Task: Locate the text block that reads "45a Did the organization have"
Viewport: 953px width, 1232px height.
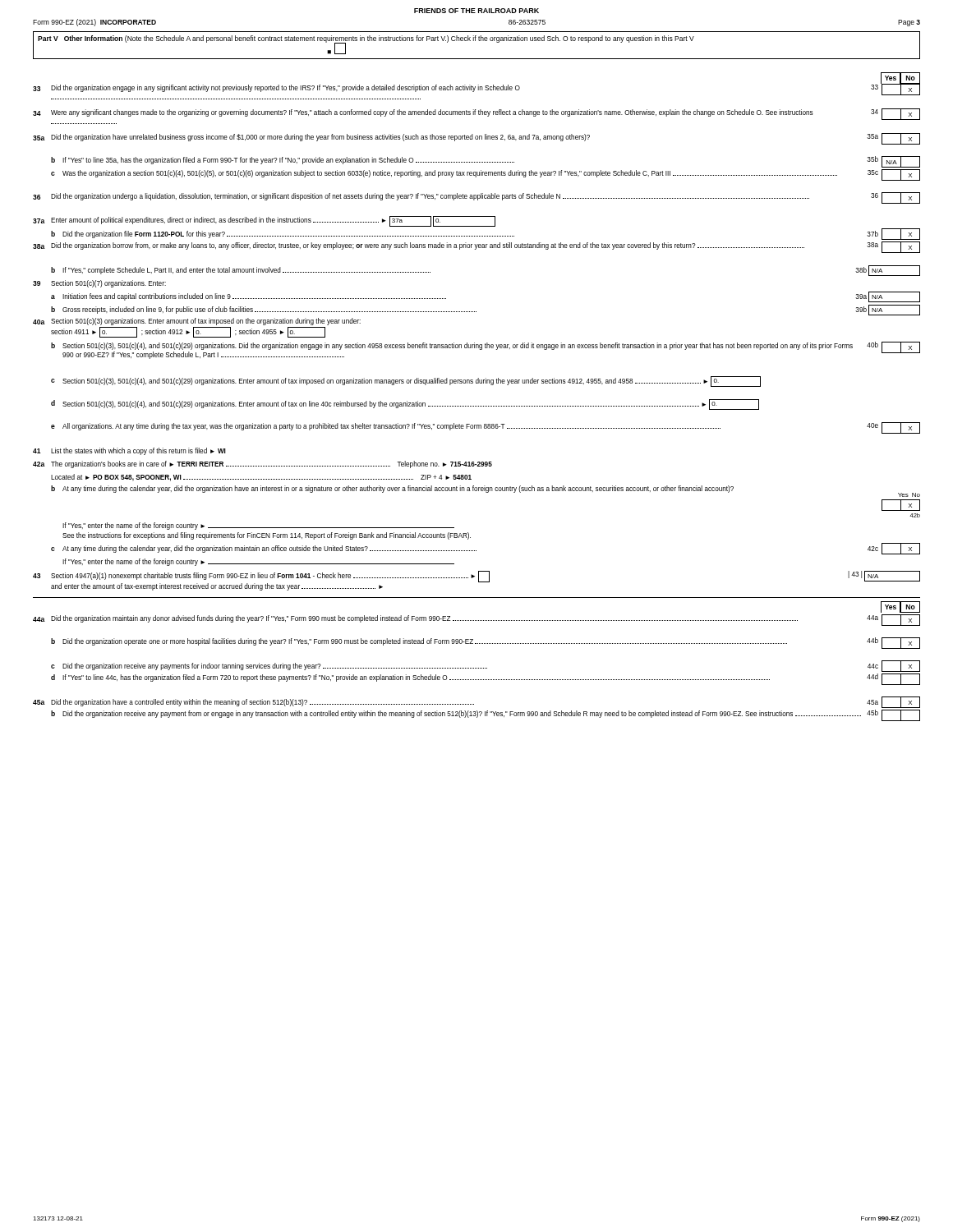Action: click(476, 702)
